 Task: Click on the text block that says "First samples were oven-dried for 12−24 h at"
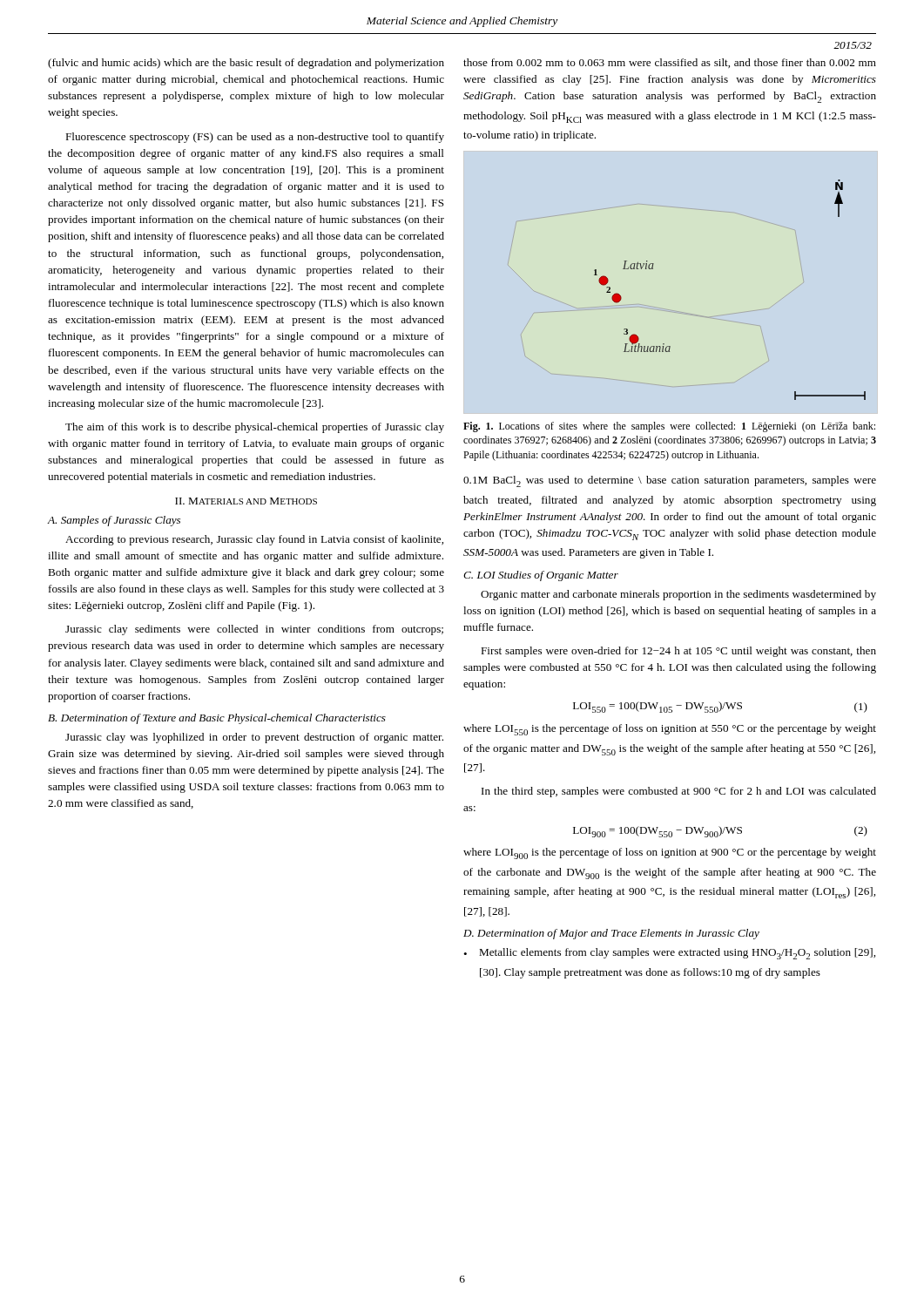(x=670, y=667)
